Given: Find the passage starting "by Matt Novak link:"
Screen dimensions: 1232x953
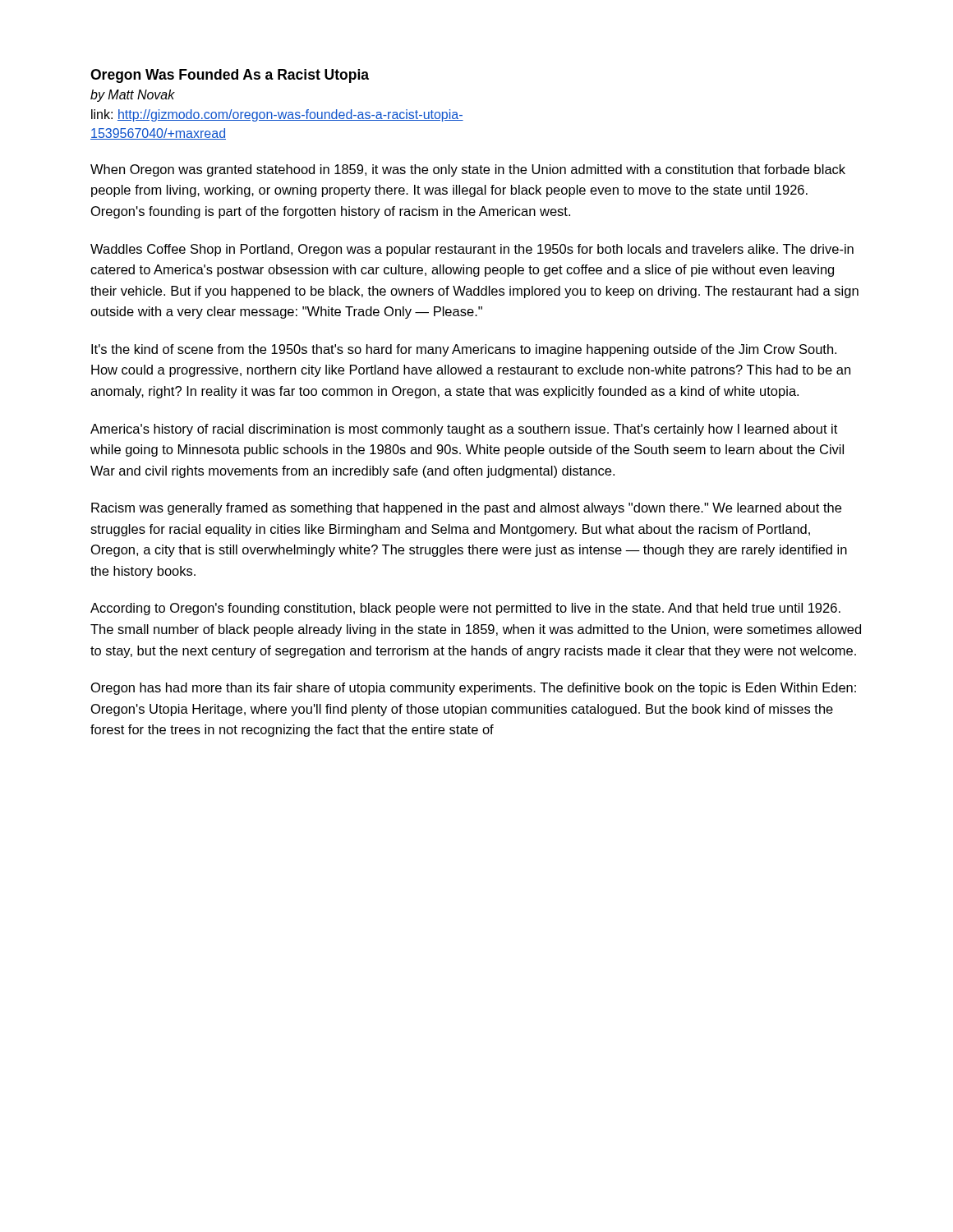Looking at the screenshot, I should coord(277,114).
